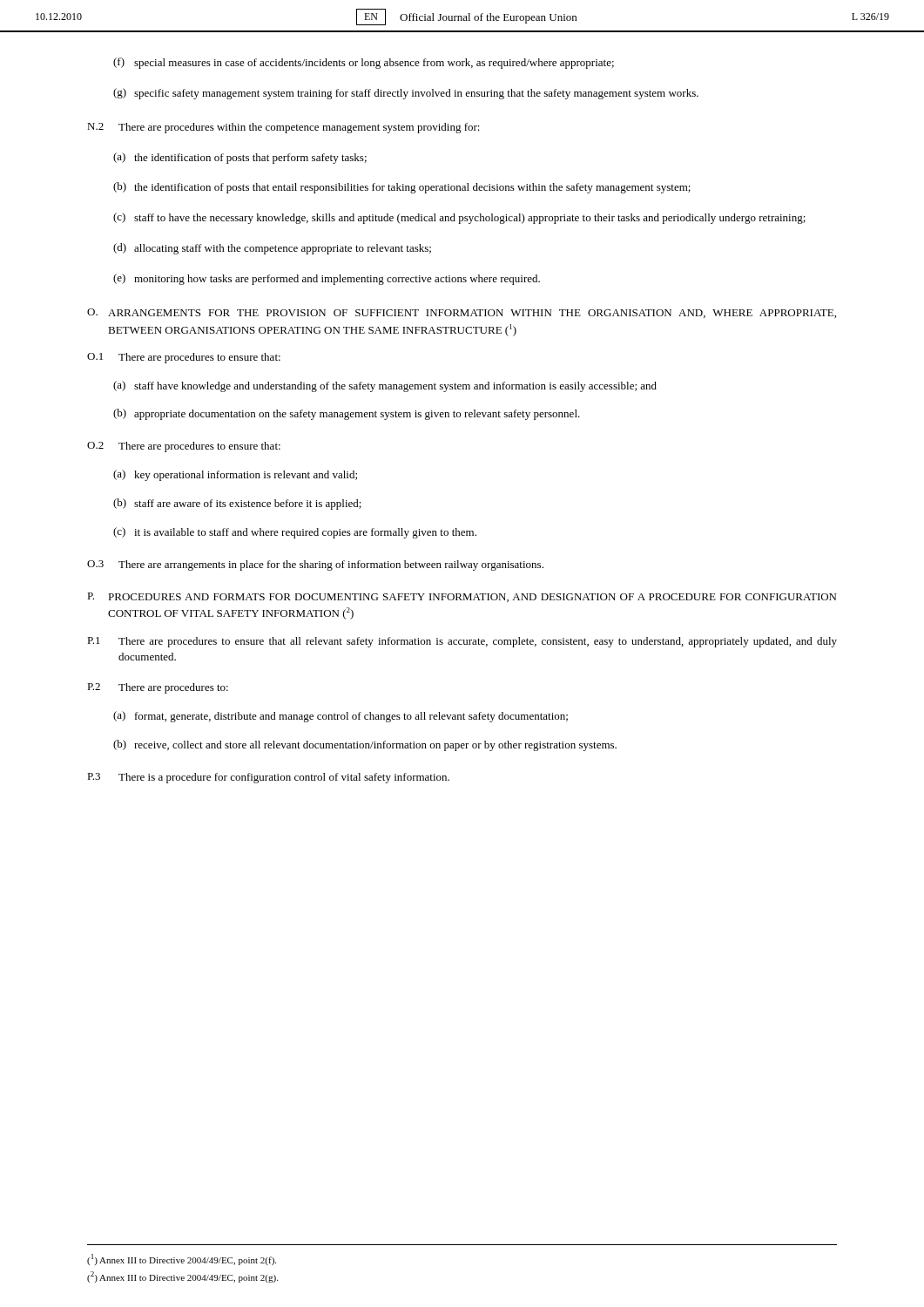The image size is (924, 1307).
Task: Locate the text "P.2 There are procedures to:"
Action: 158,688
